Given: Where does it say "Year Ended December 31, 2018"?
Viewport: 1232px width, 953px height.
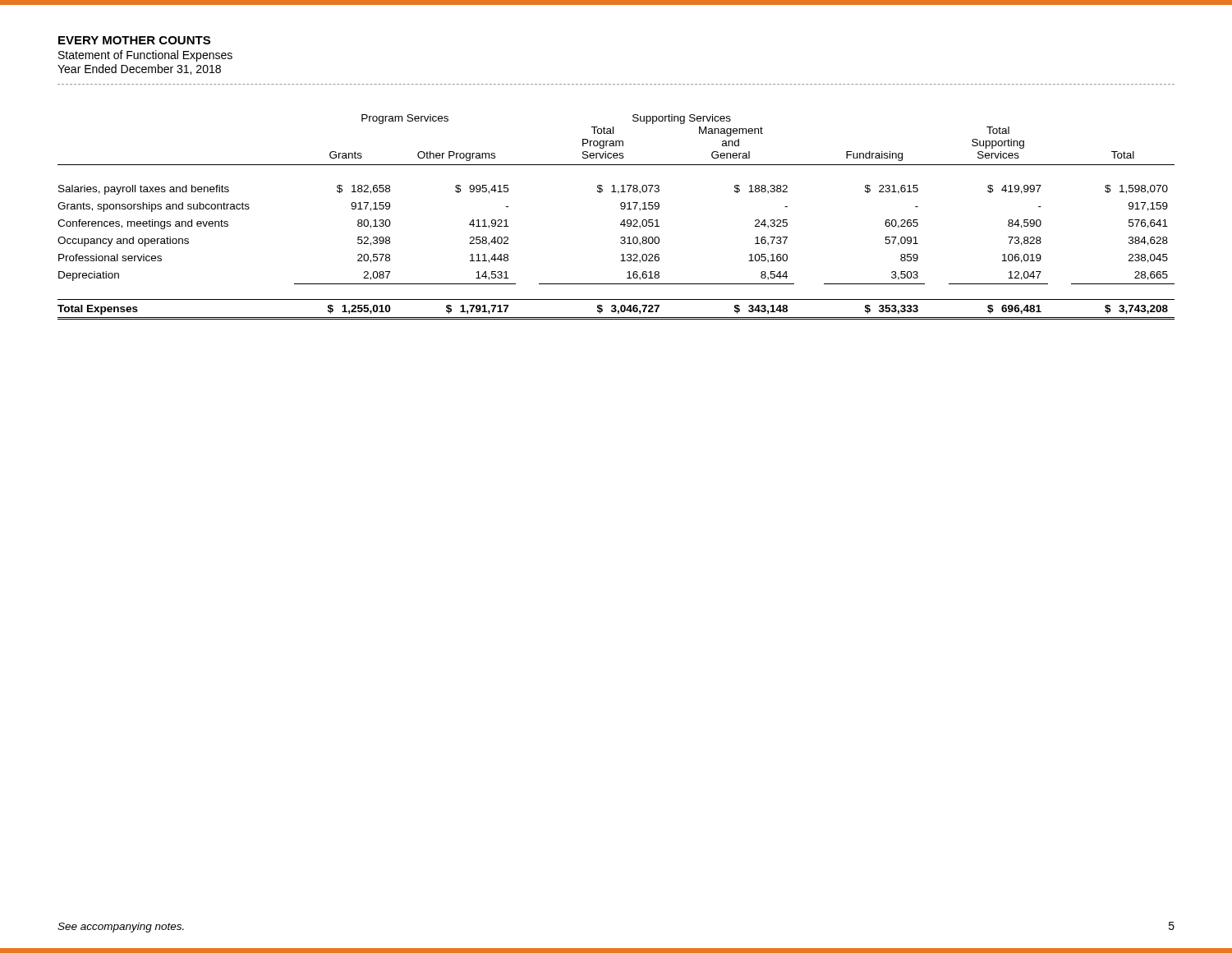Looking at the screenshot, I should (x=139, y=69).
